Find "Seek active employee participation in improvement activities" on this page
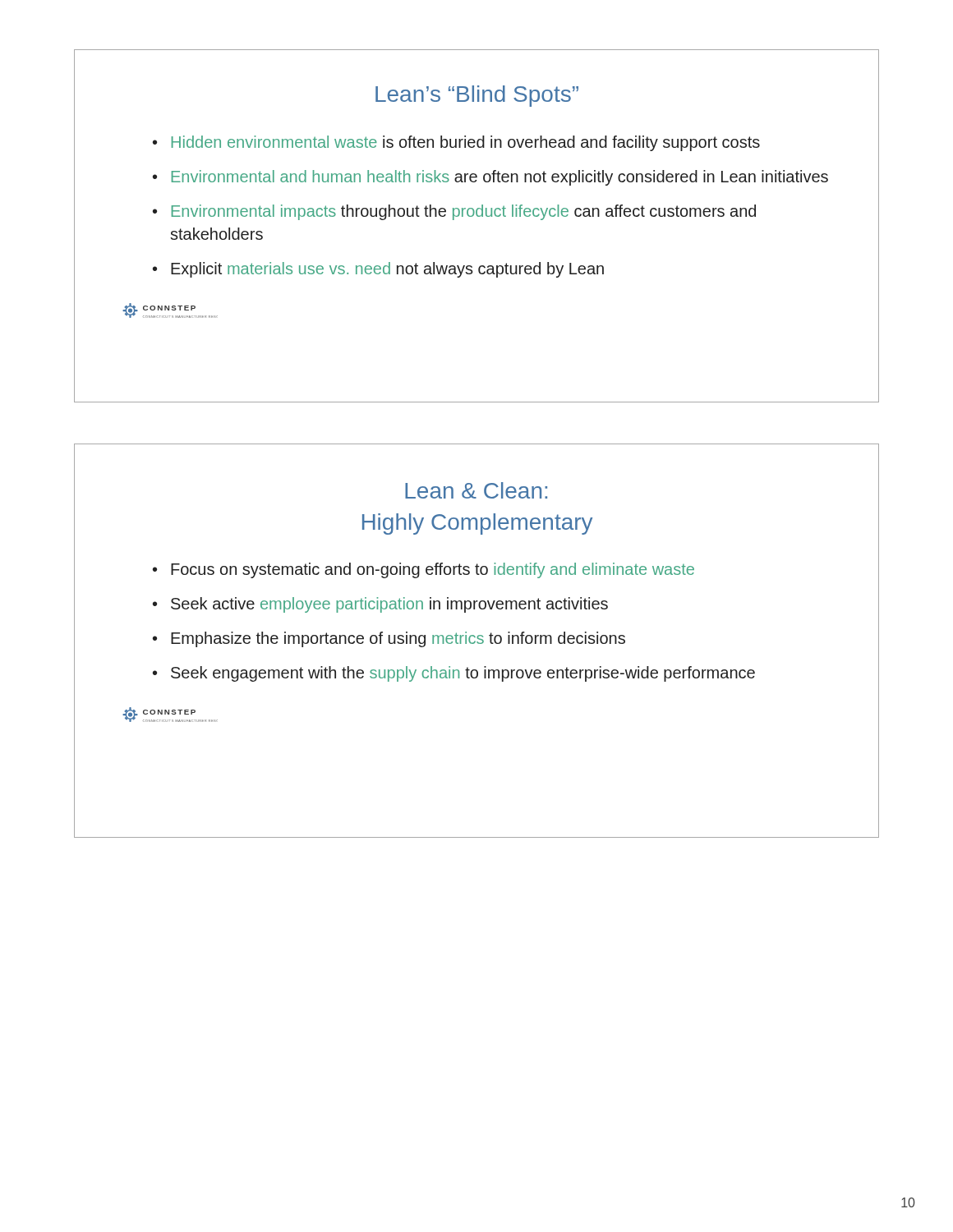Viewport: 953px width, 1232px height. [389, 603]
